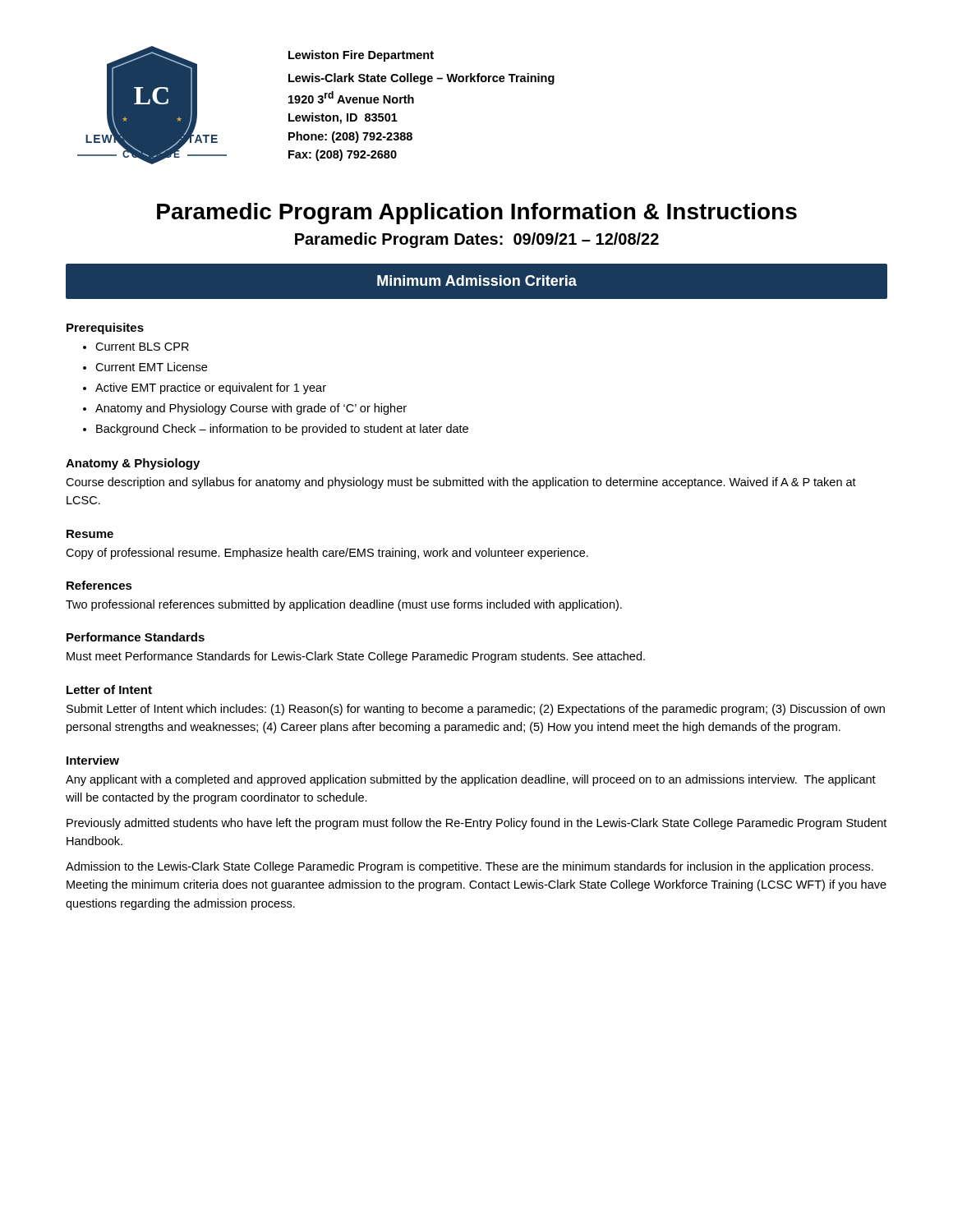The height and width of the screenshot is (1232, 953).
Task: Select the element starting "Performance Standards"
Action: pos(135,637)
